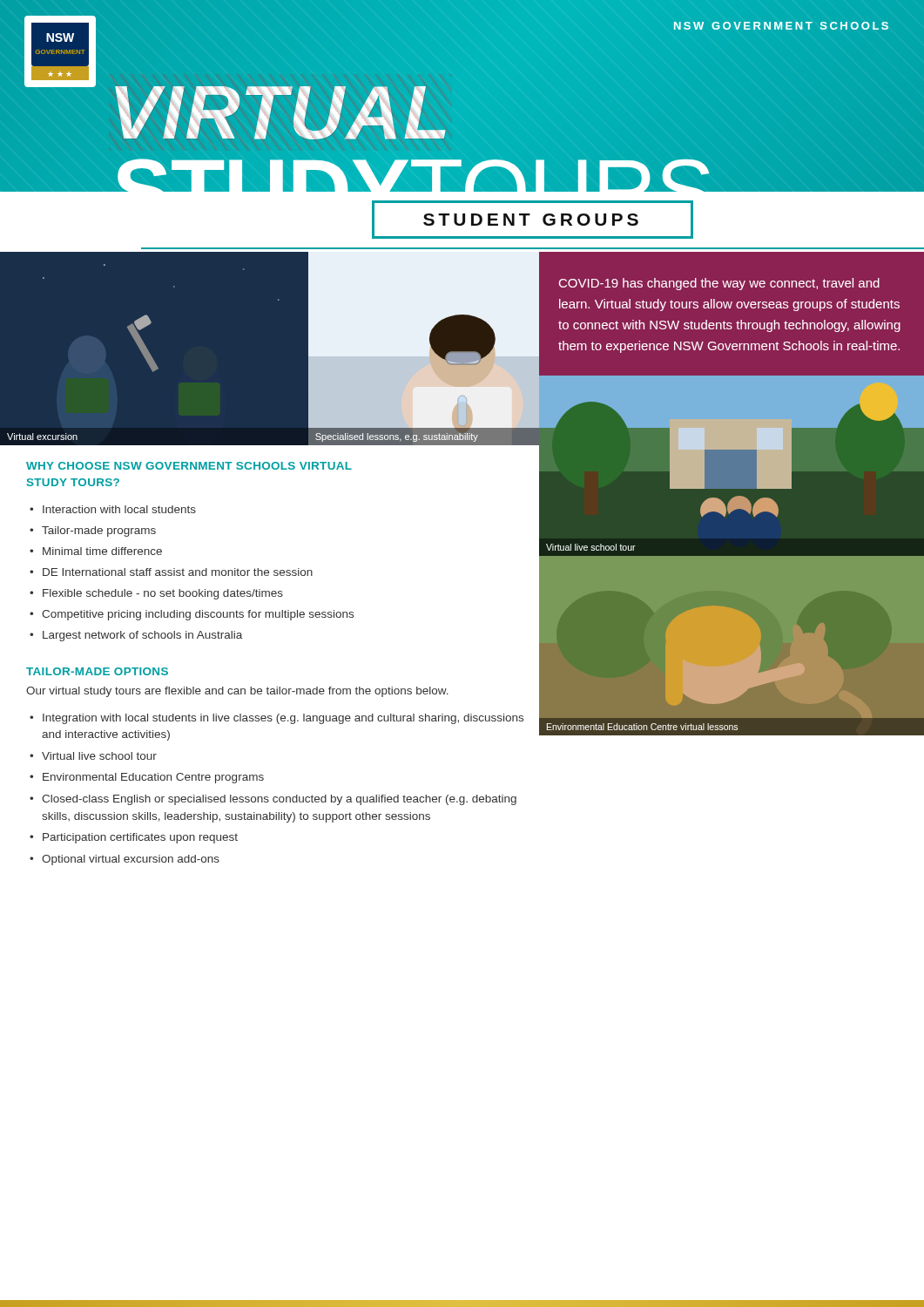Where is the caption that starts "Environmental Education Centre virtual"?

(642, 727)
